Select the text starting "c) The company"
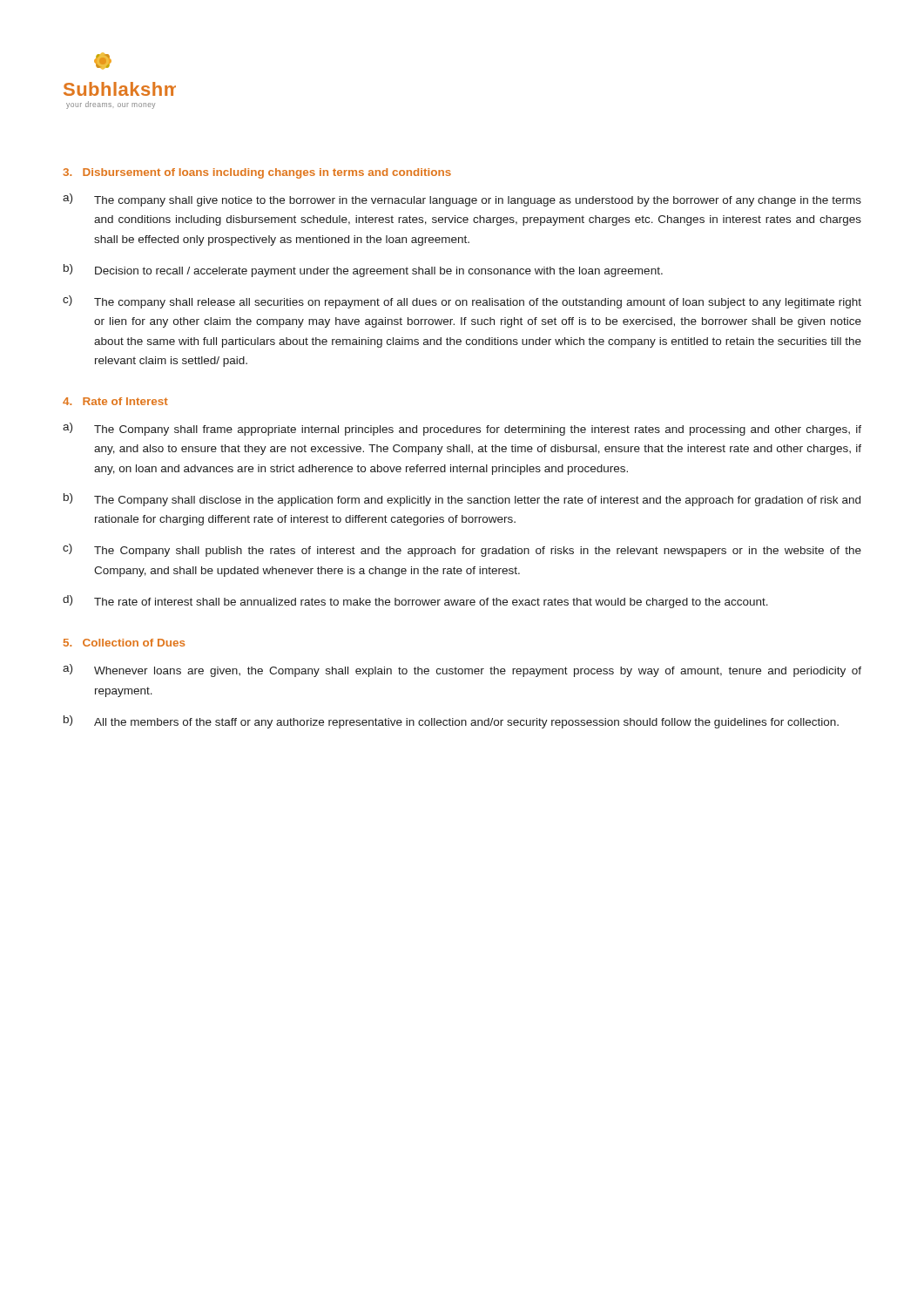 (462, 332)
